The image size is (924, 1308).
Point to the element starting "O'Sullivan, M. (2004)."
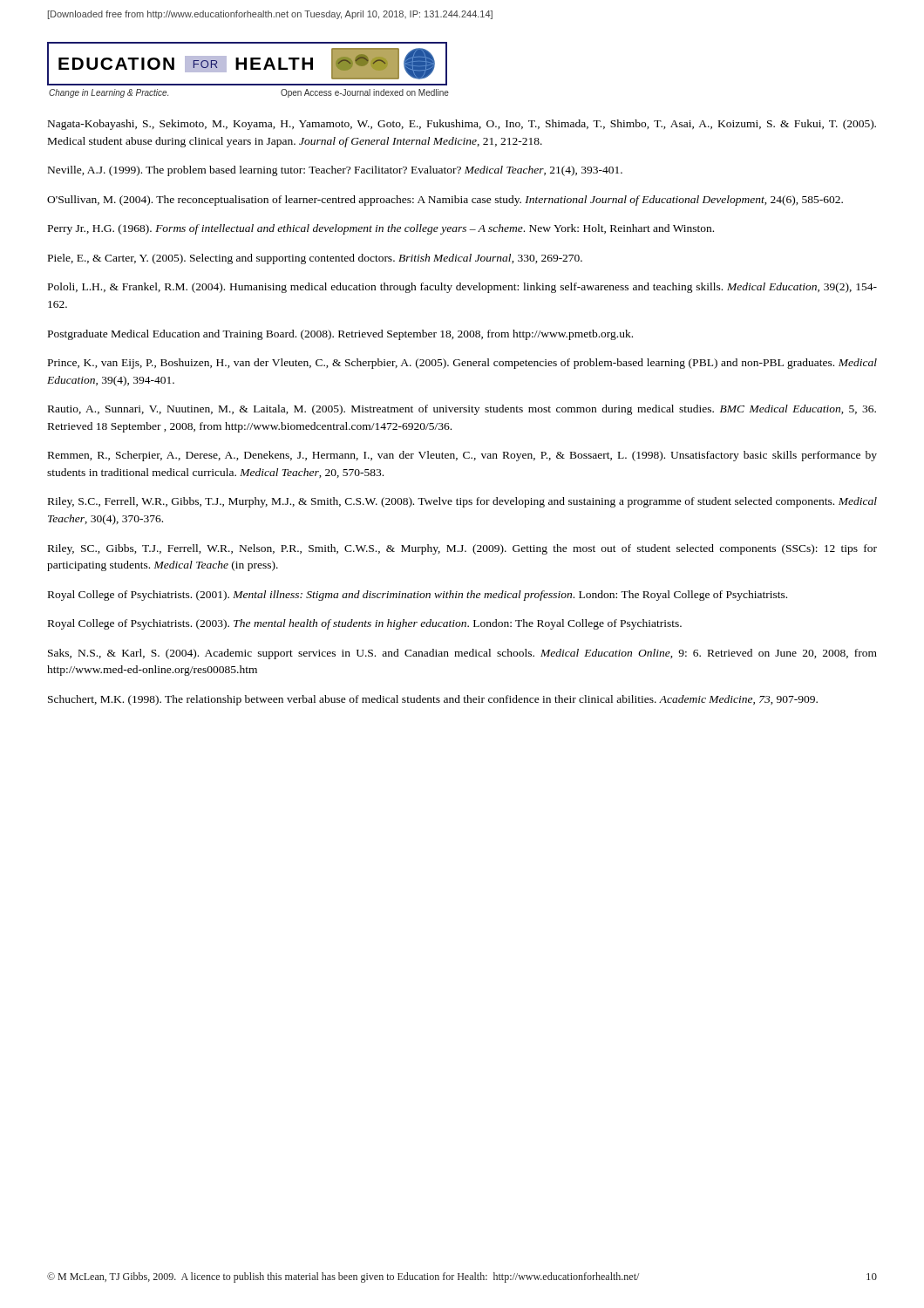tap(445, 199)
